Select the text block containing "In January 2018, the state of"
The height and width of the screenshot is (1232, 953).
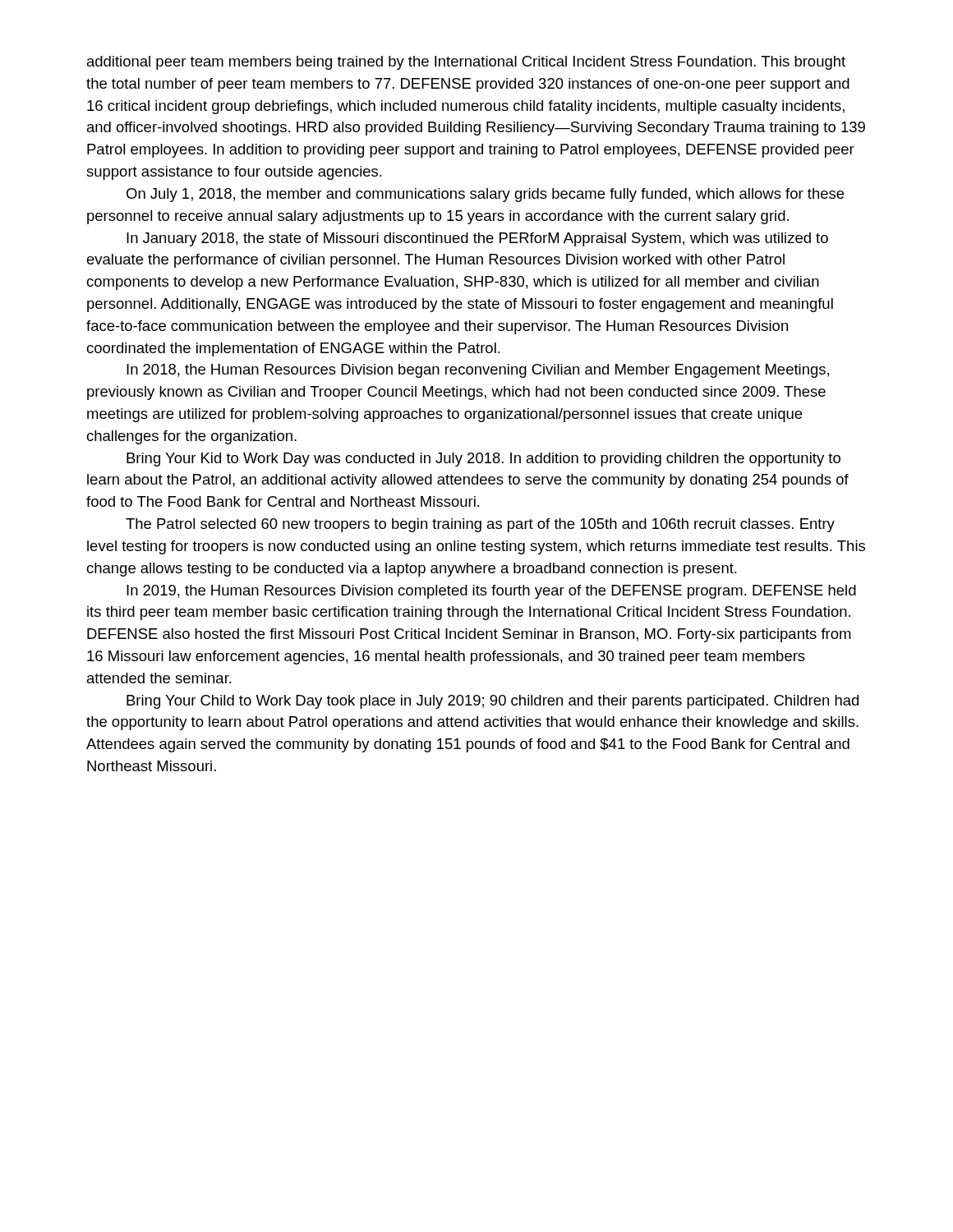tap(476, 293)
